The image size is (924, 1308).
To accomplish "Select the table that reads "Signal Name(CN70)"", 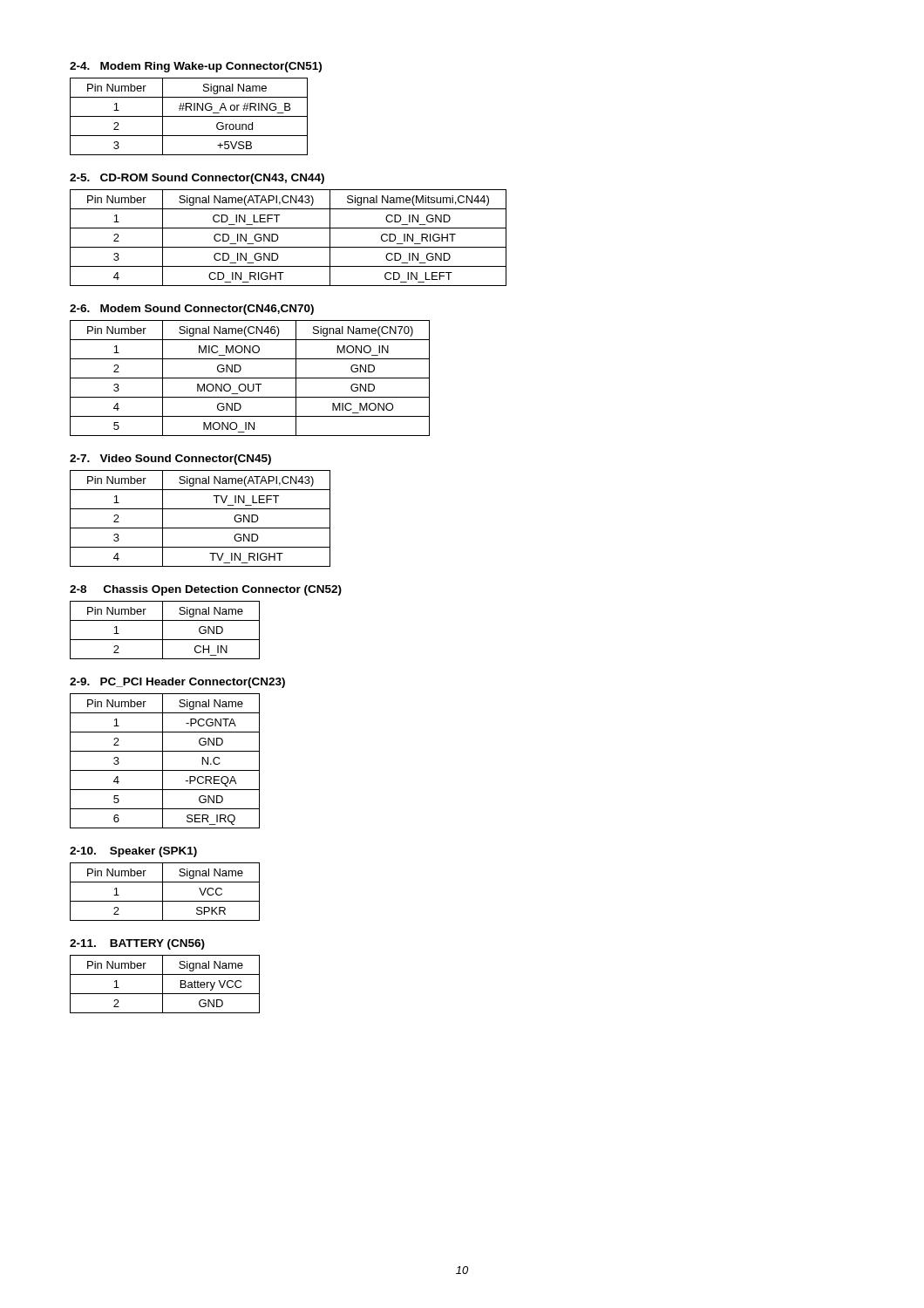I will 462,378.
